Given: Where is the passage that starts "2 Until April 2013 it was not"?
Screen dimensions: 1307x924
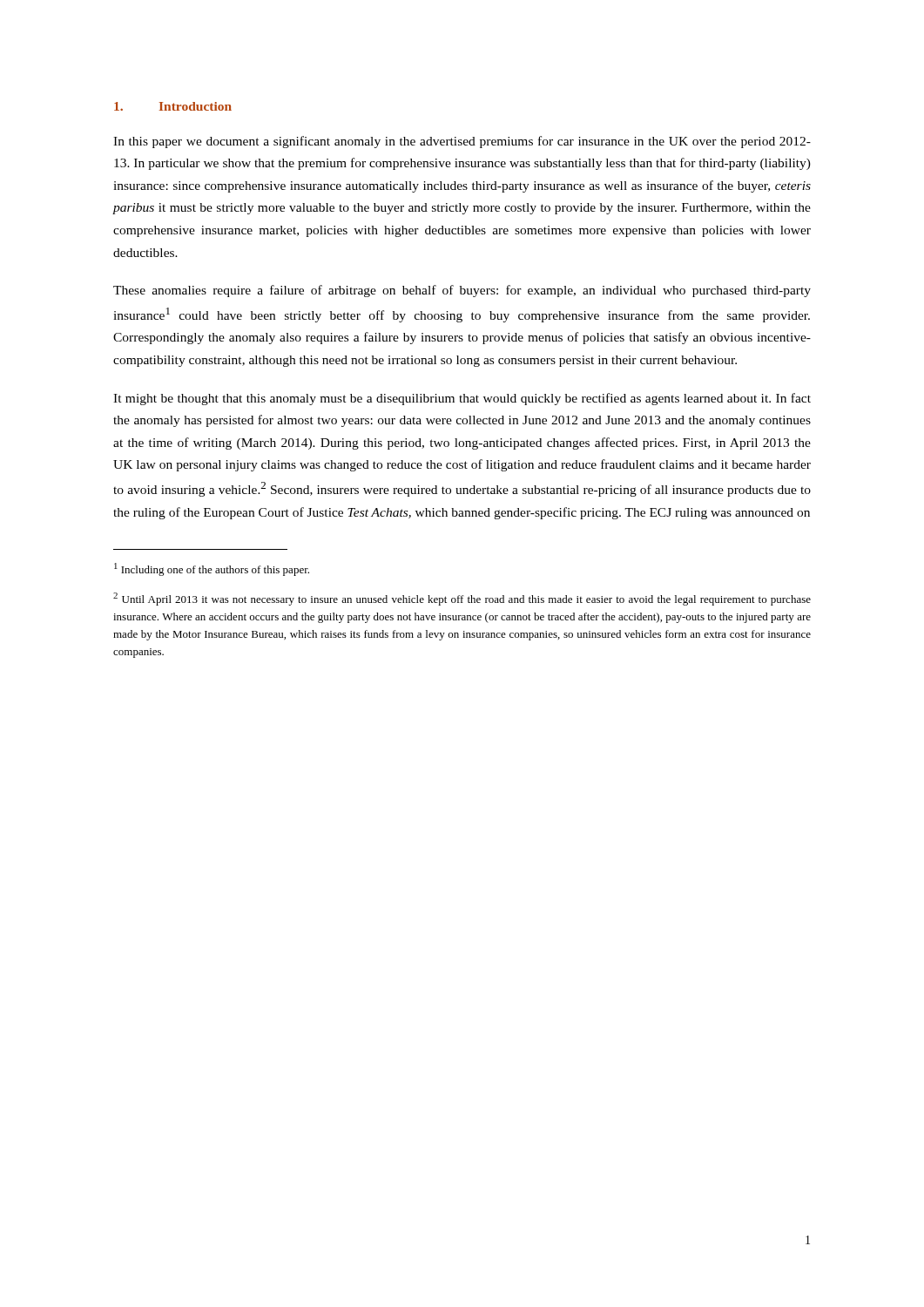Looking at the screenshot, I should [x=462, y=624].
